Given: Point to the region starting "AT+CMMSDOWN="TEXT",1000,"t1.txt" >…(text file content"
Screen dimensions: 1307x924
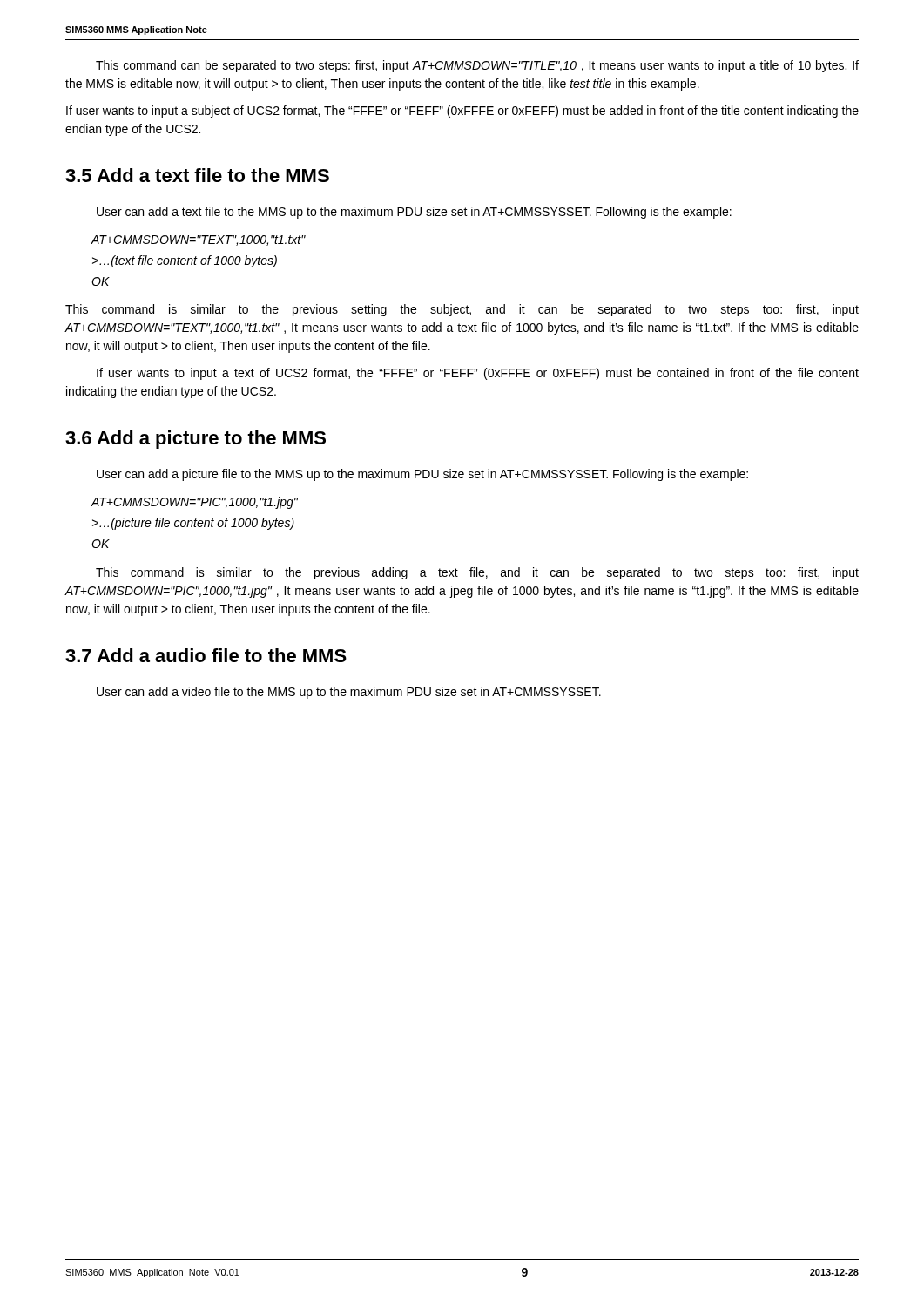Looking at the screenshot, I should [x=198, y=260].
